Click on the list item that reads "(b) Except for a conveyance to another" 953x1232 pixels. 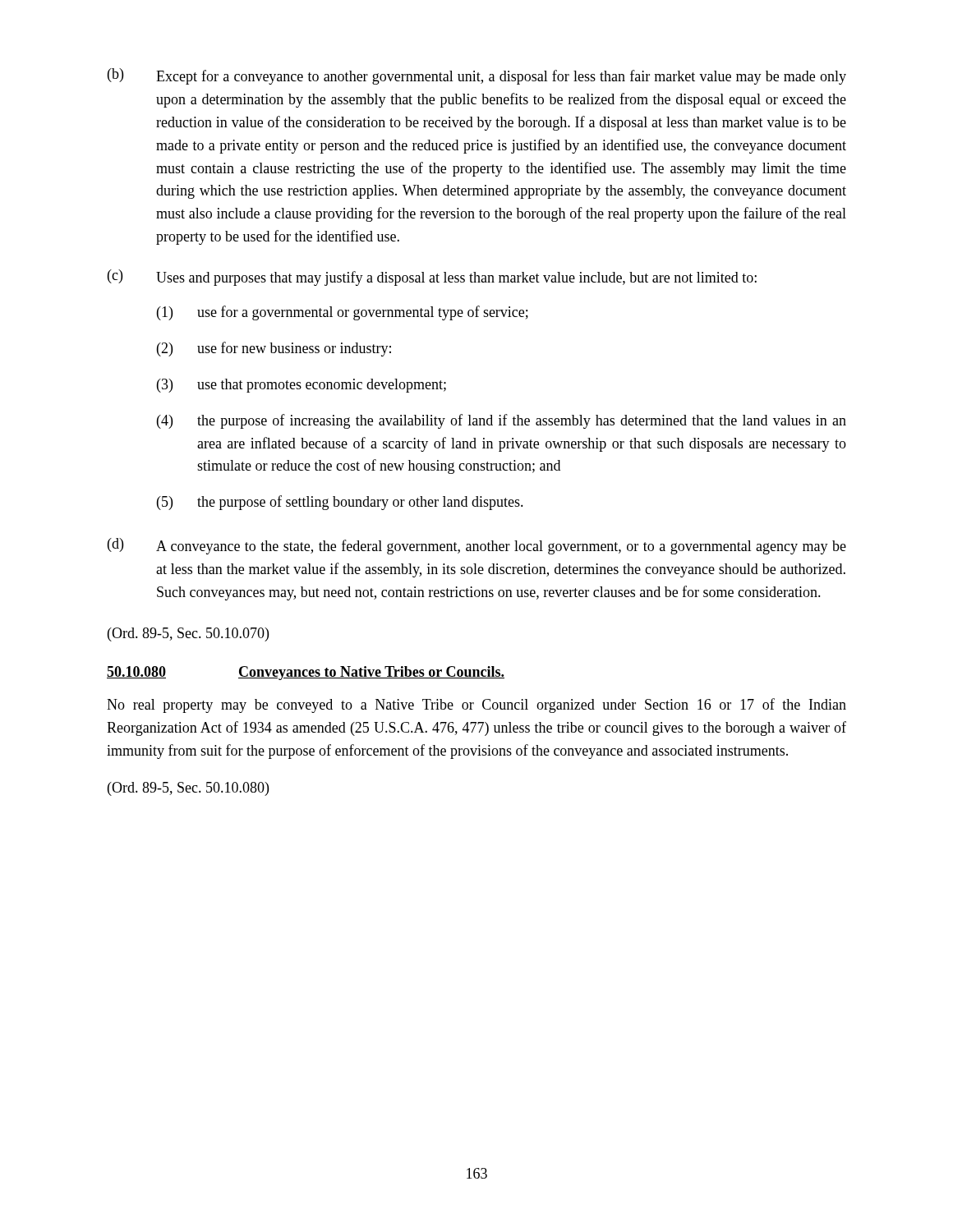coord(476,157)
